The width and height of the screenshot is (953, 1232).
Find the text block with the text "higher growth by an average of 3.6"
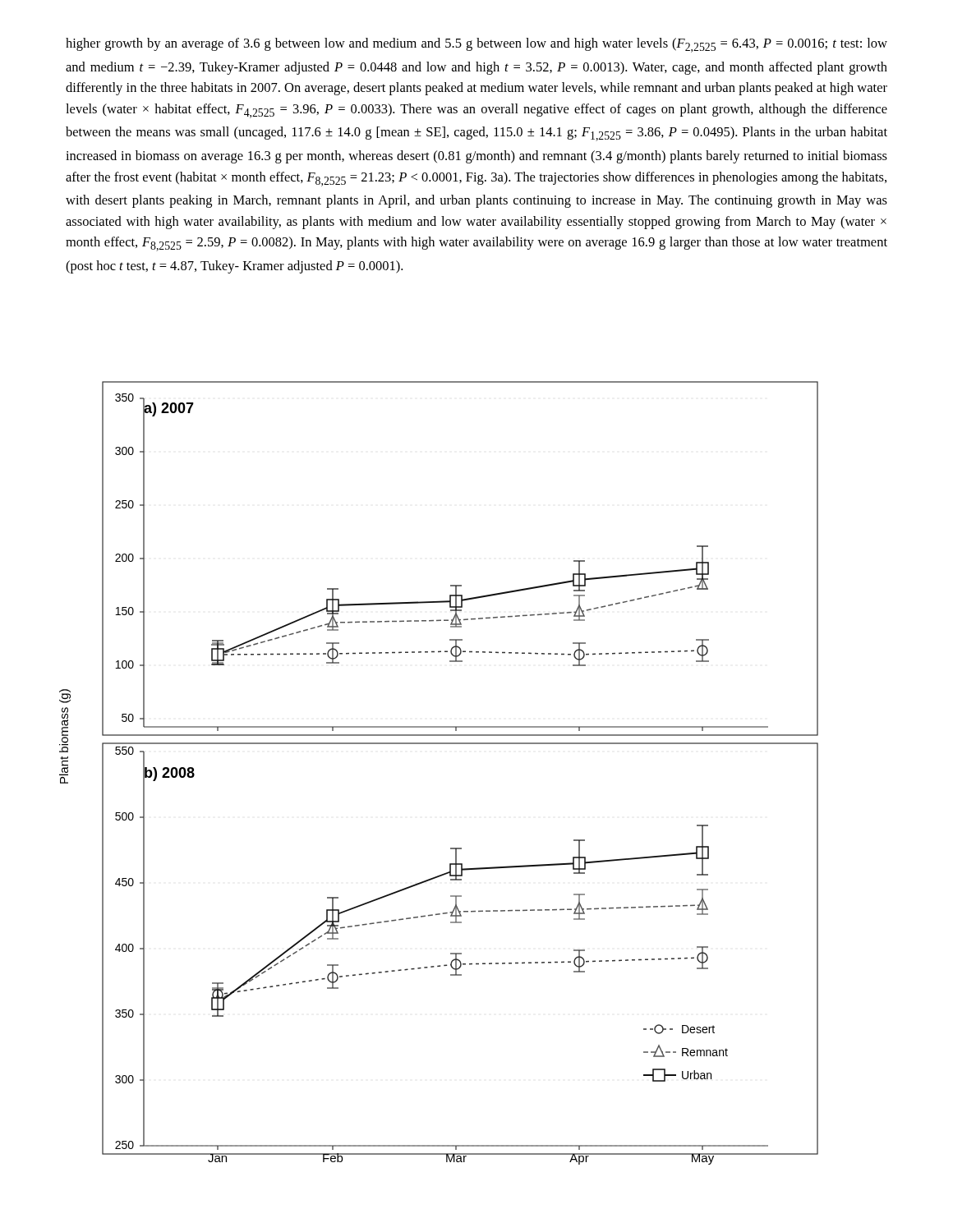[x=476, y=154]
